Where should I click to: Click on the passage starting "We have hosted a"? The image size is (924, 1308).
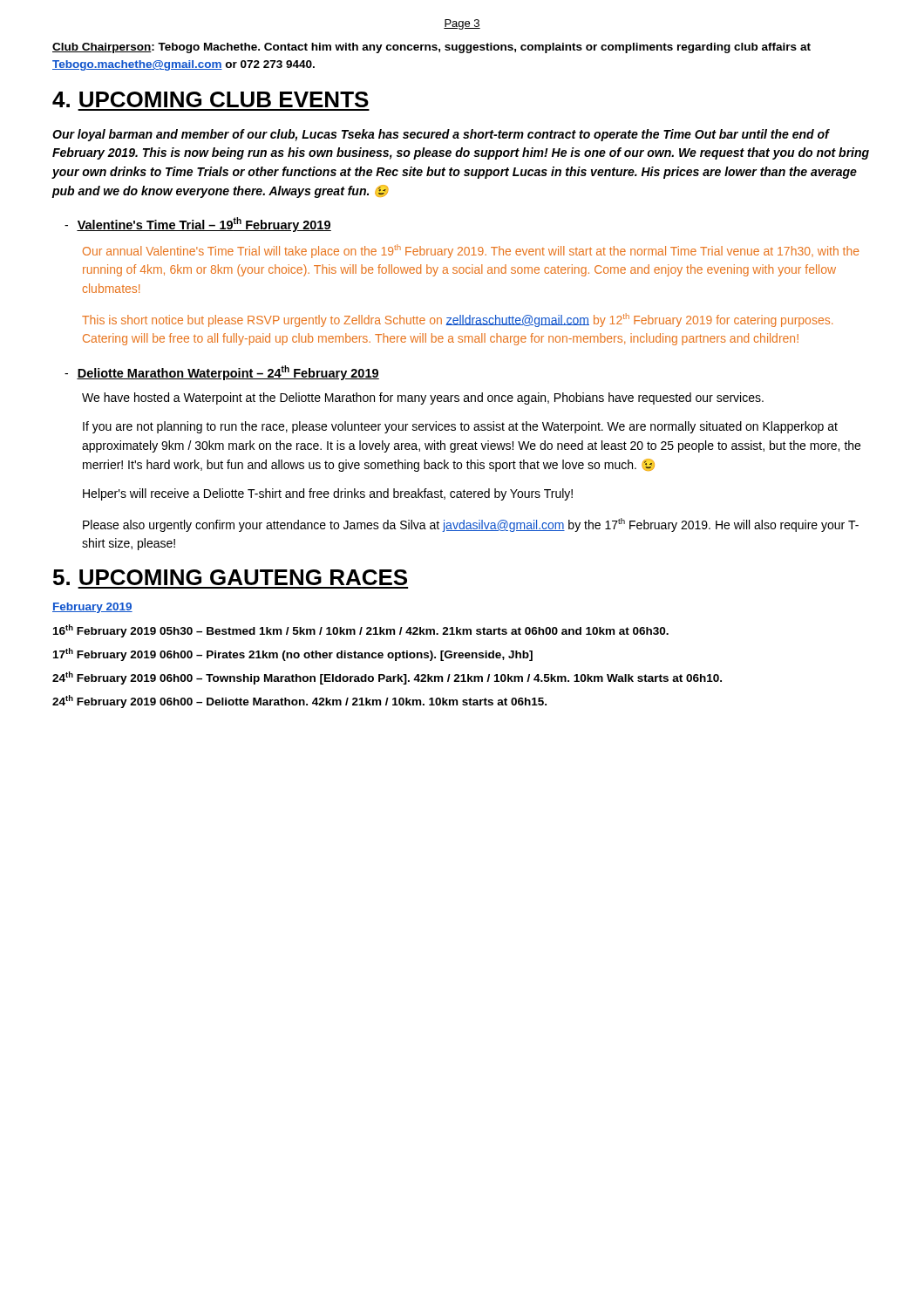tap(477, 471)
